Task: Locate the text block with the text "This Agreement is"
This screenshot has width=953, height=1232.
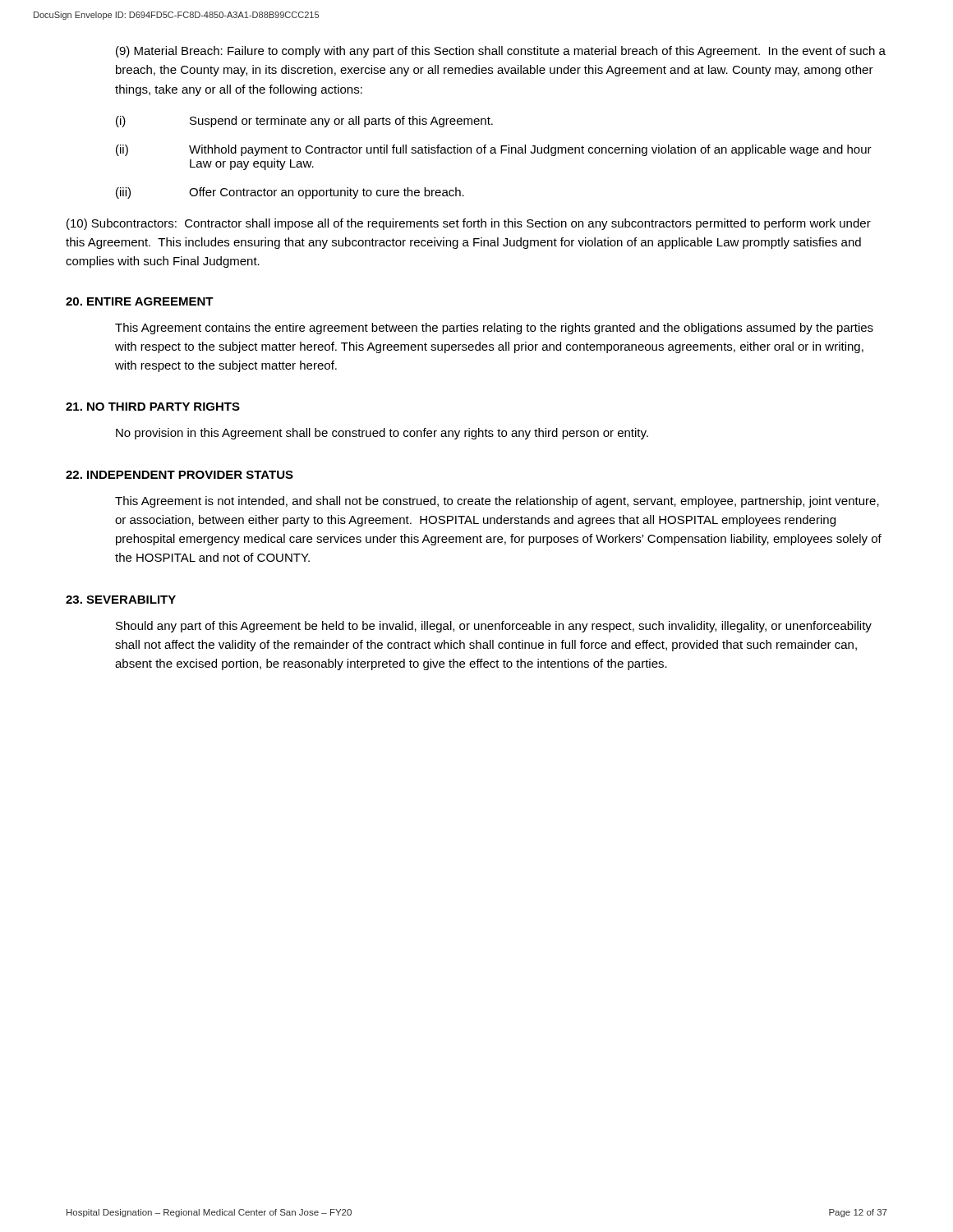Action: [x=498, y=529]
